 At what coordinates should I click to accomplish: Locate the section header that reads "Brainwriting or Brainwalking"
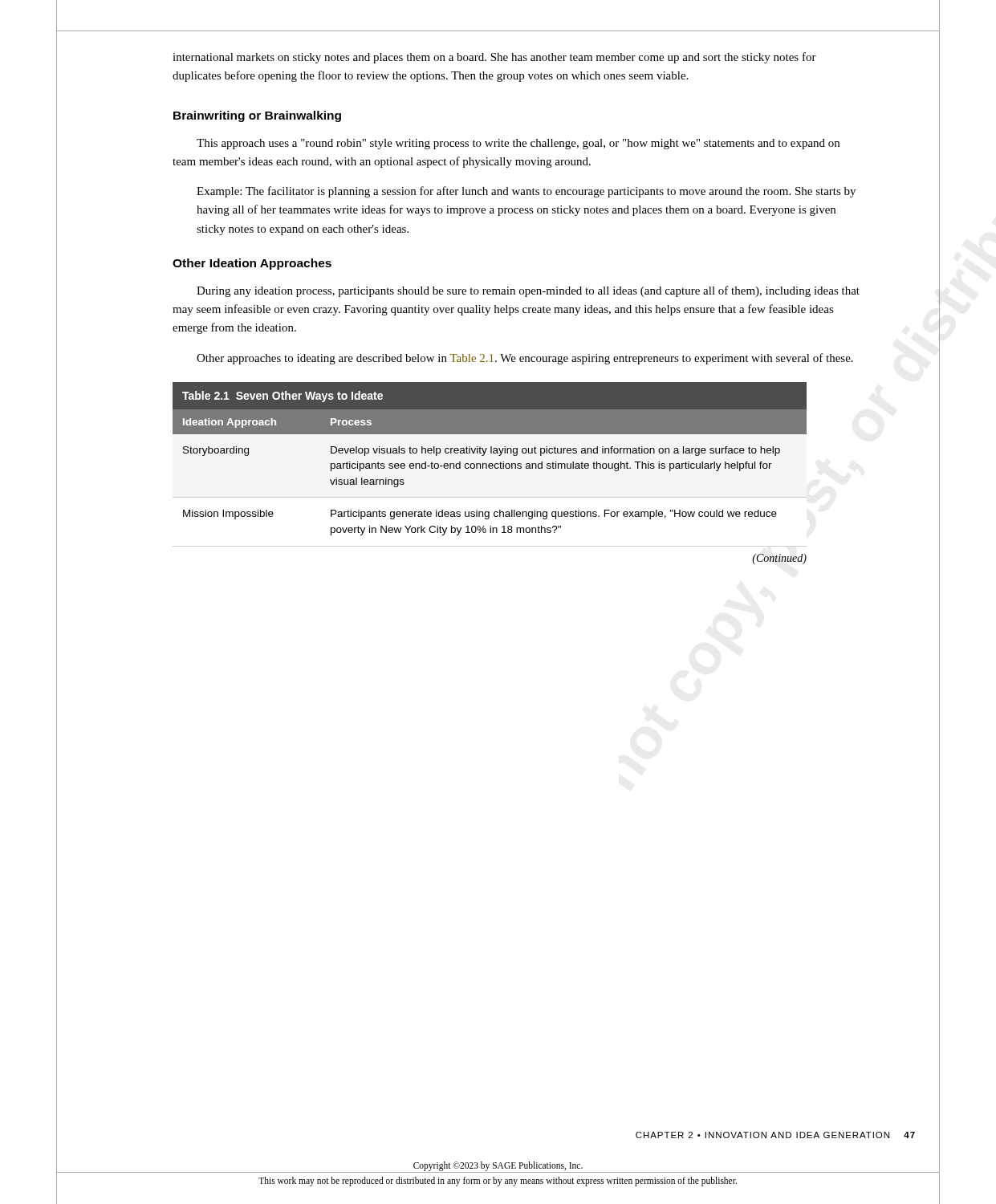(257, 115)
